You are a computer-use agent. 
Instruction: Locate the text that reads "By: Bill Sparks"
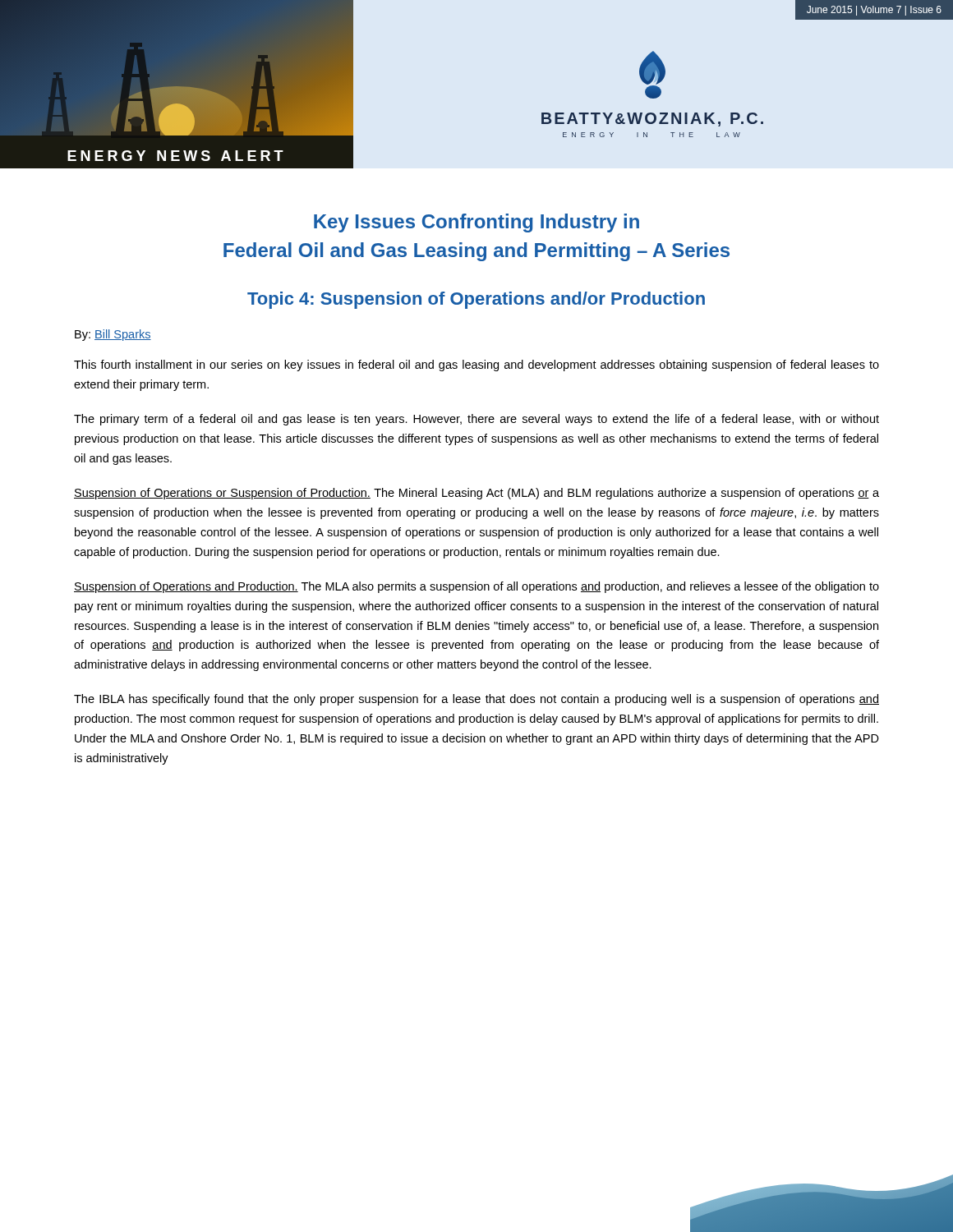coord(112,335)
